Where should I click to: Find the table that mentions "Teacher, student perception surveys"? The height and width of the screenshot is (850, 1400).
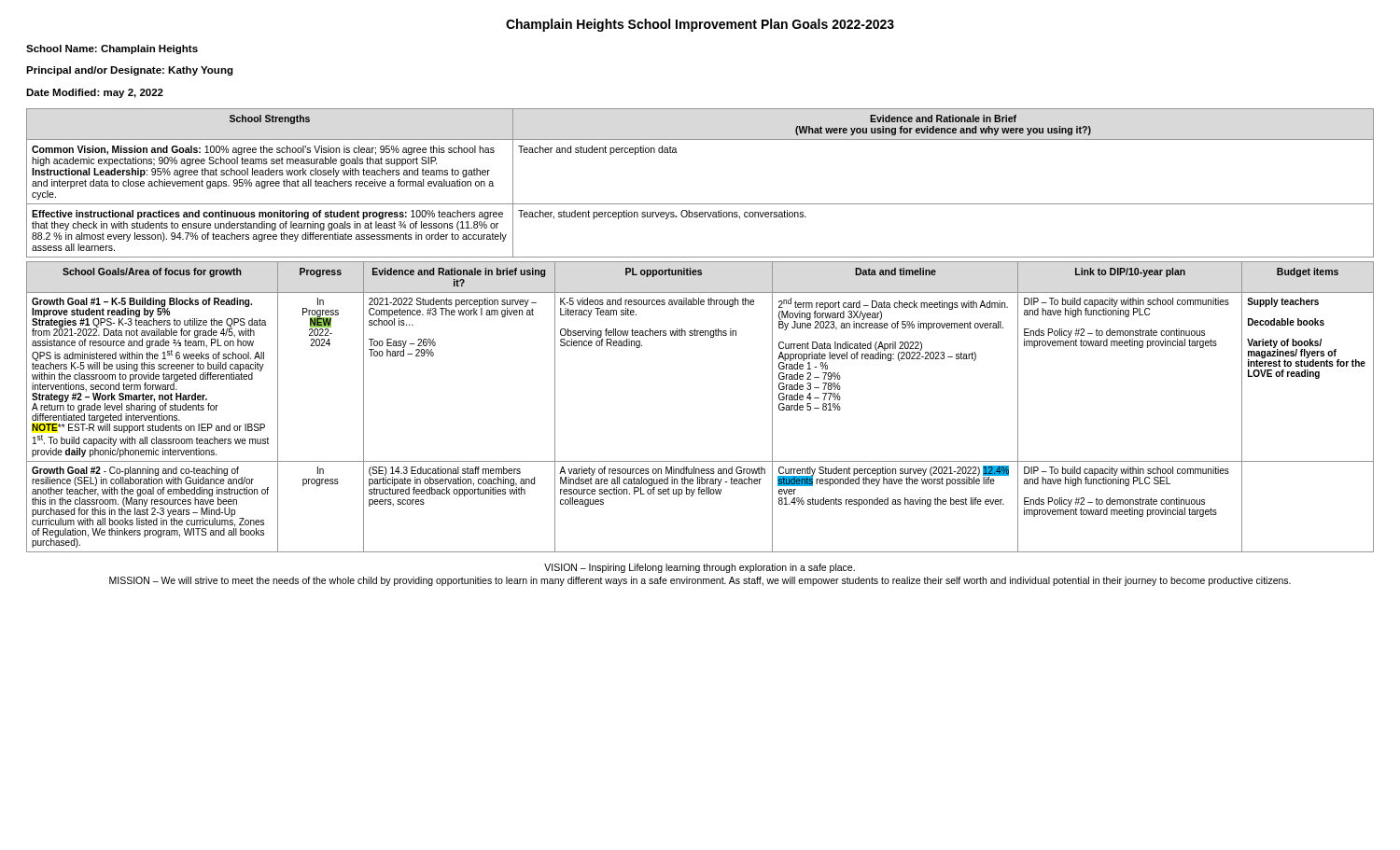tap(700, 183)
